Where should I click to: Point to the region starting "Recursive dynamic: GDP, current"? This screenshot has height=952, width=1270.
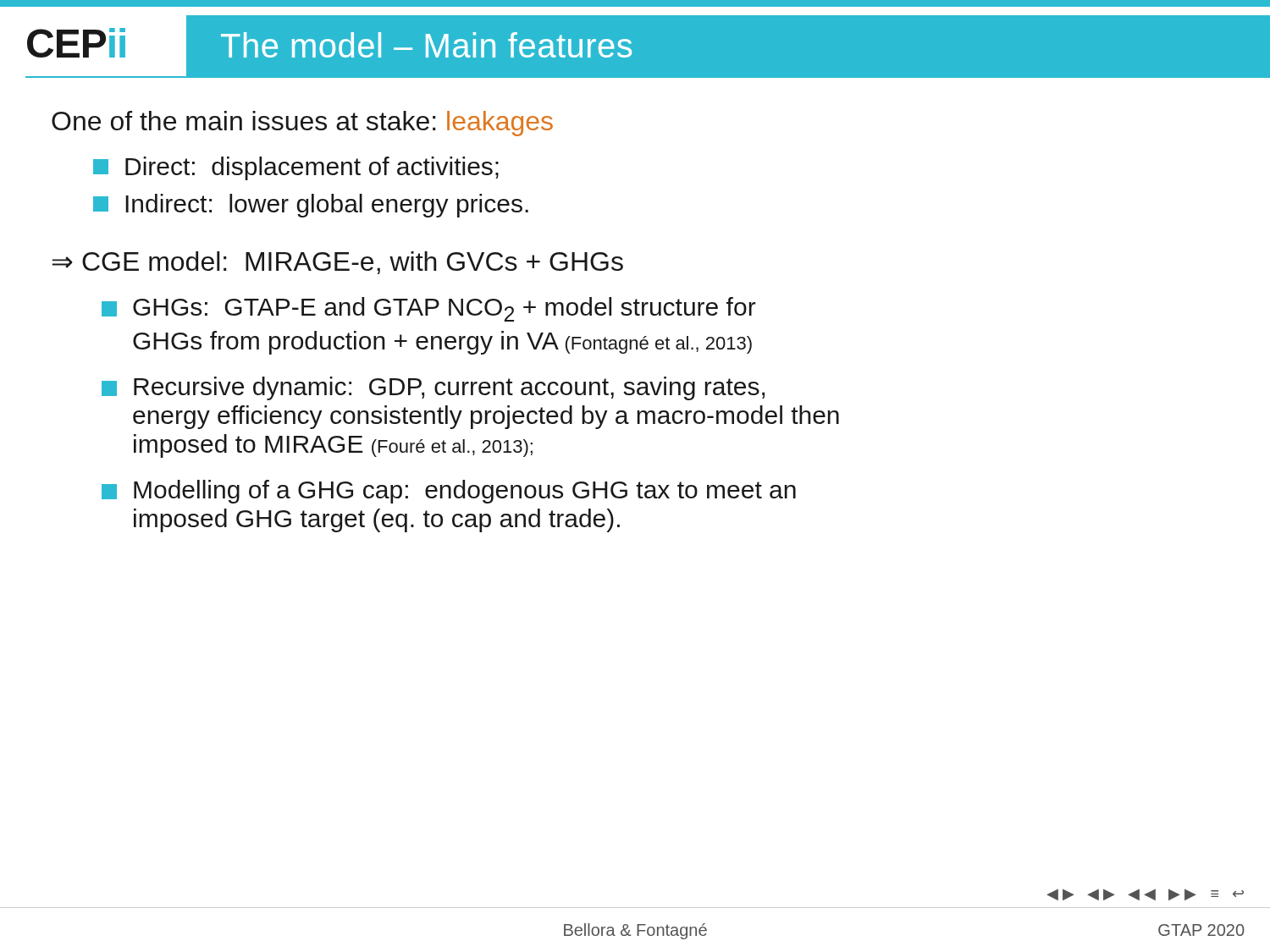pos(471,416)
